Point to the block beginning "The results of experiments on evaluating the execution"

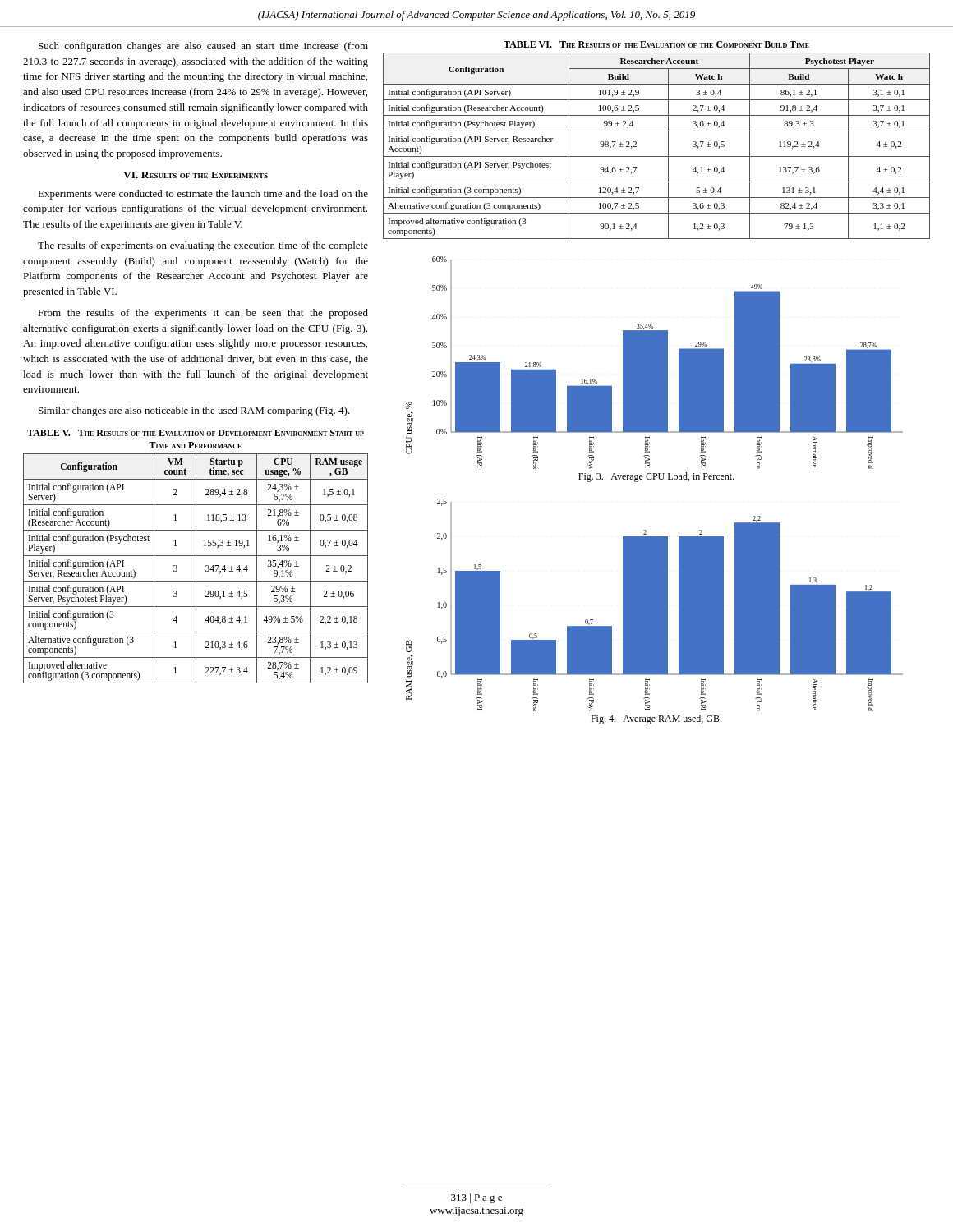196,268
